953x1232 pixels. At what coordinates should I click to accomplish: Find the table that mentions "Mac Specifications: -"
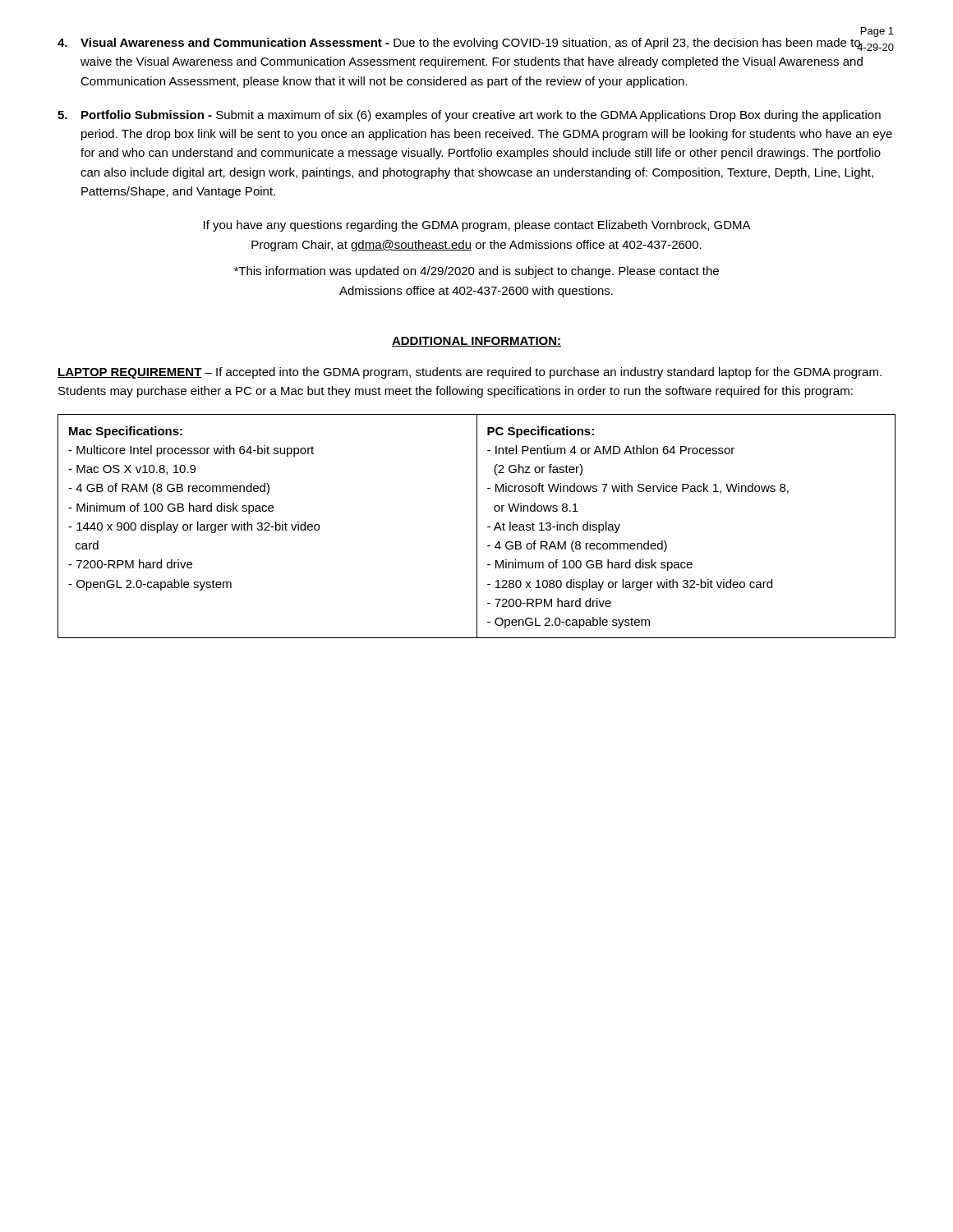click(476, 526)
